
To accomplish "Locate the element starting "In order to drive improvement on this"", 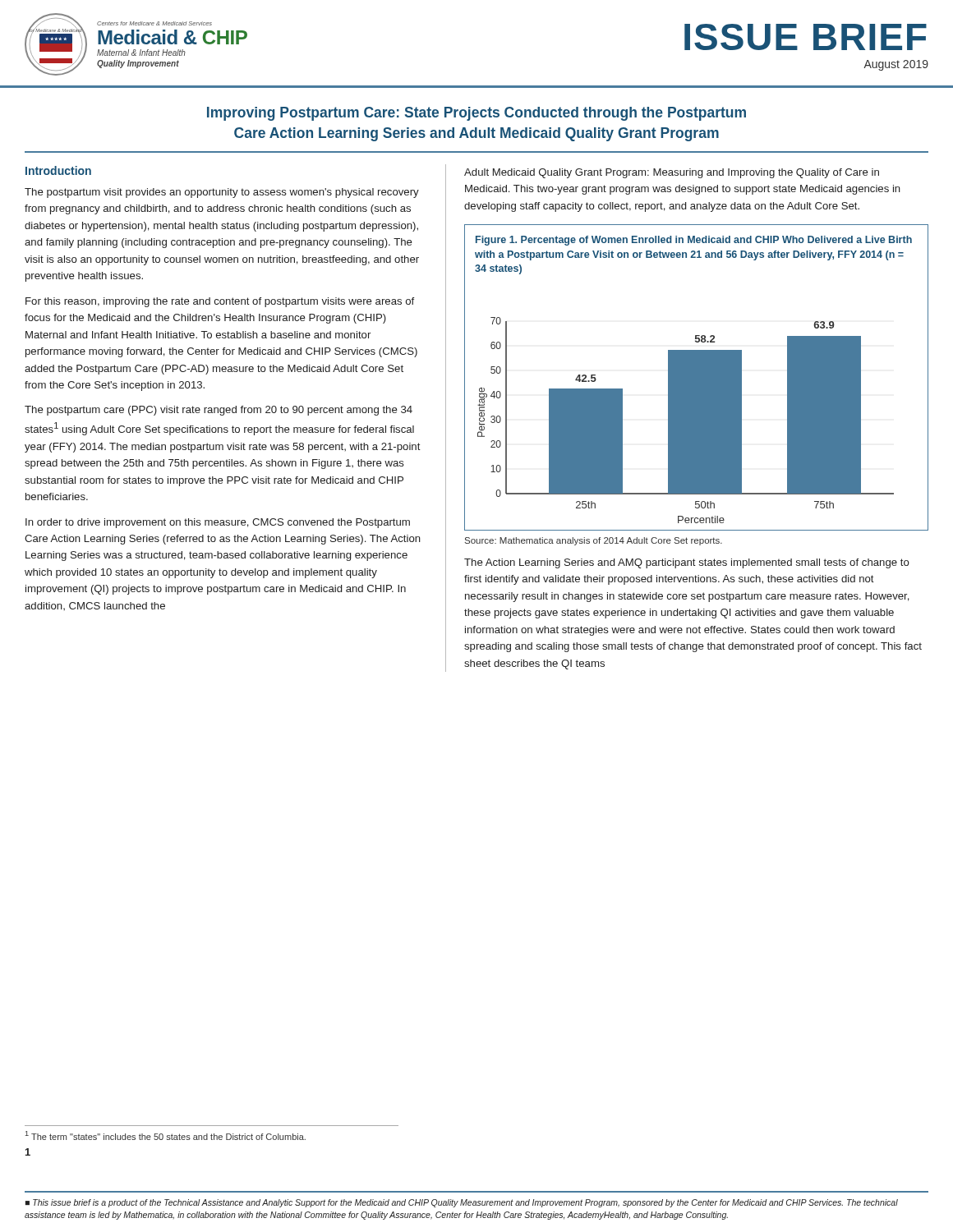I will pos(223,564).
